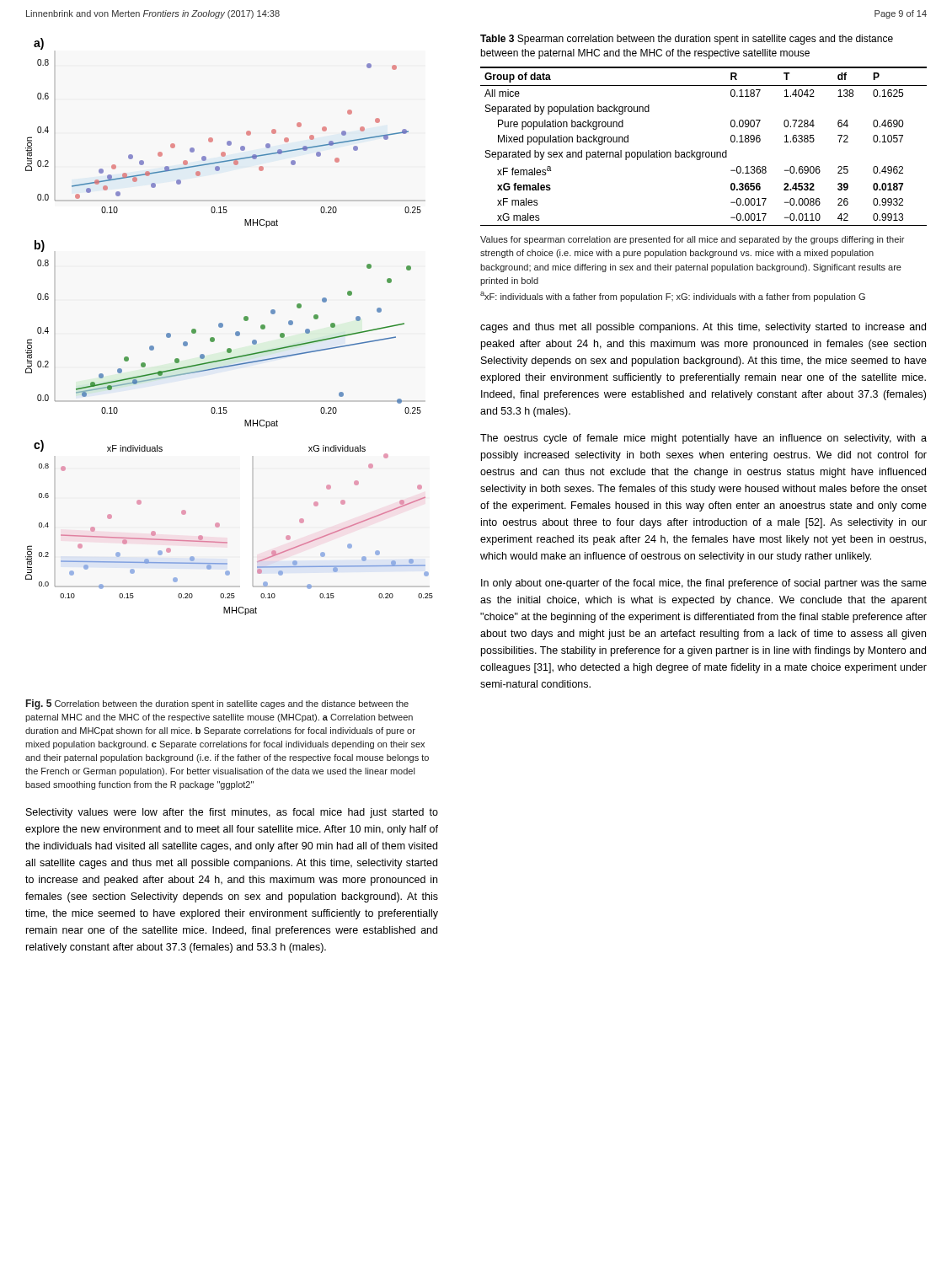
Task: Find the block on this page that starts "The oestrus cycle of"
Action: (x=703, y=497)
